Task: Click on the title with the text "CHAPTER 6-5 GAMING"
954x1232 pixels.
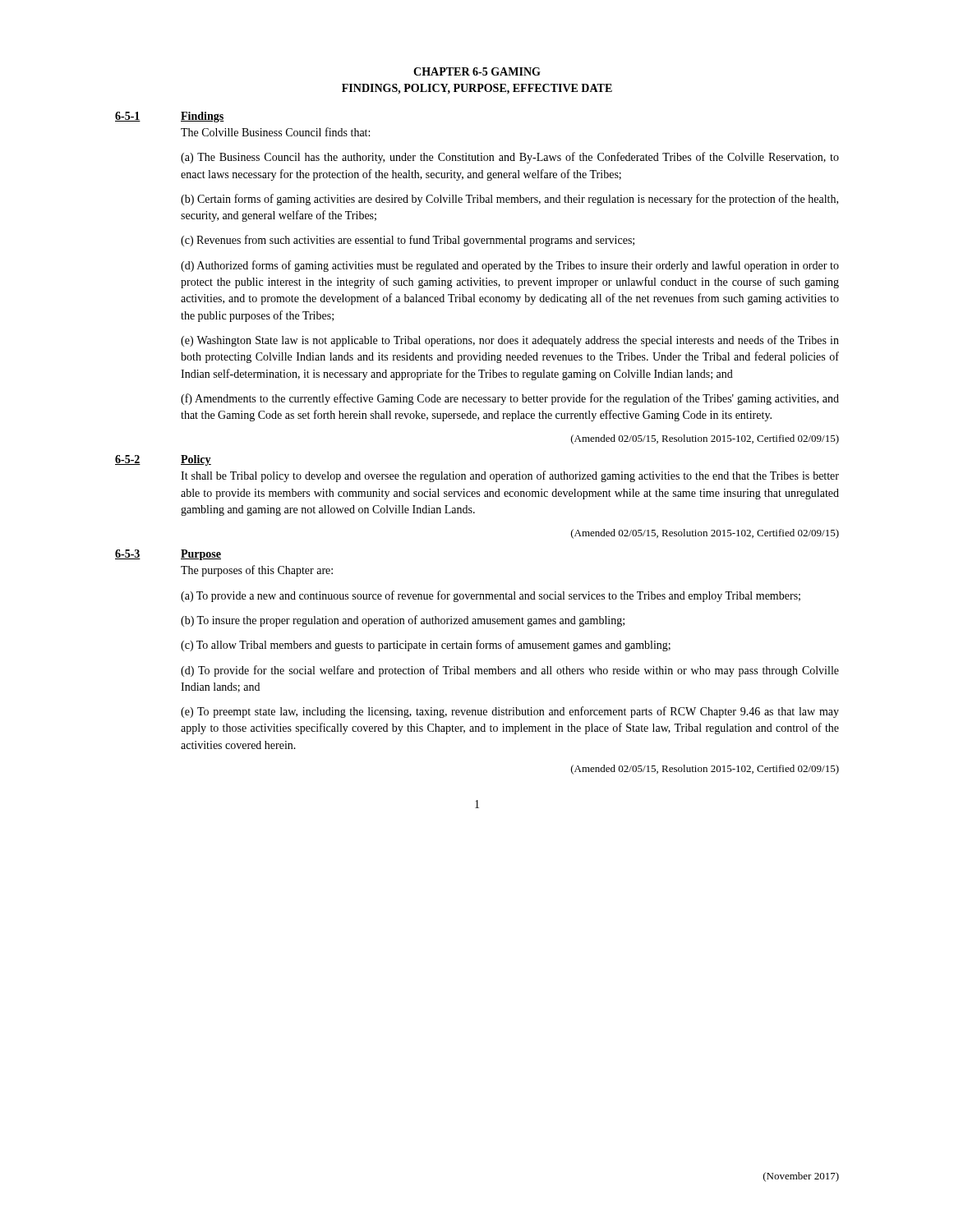Action: 477,72
